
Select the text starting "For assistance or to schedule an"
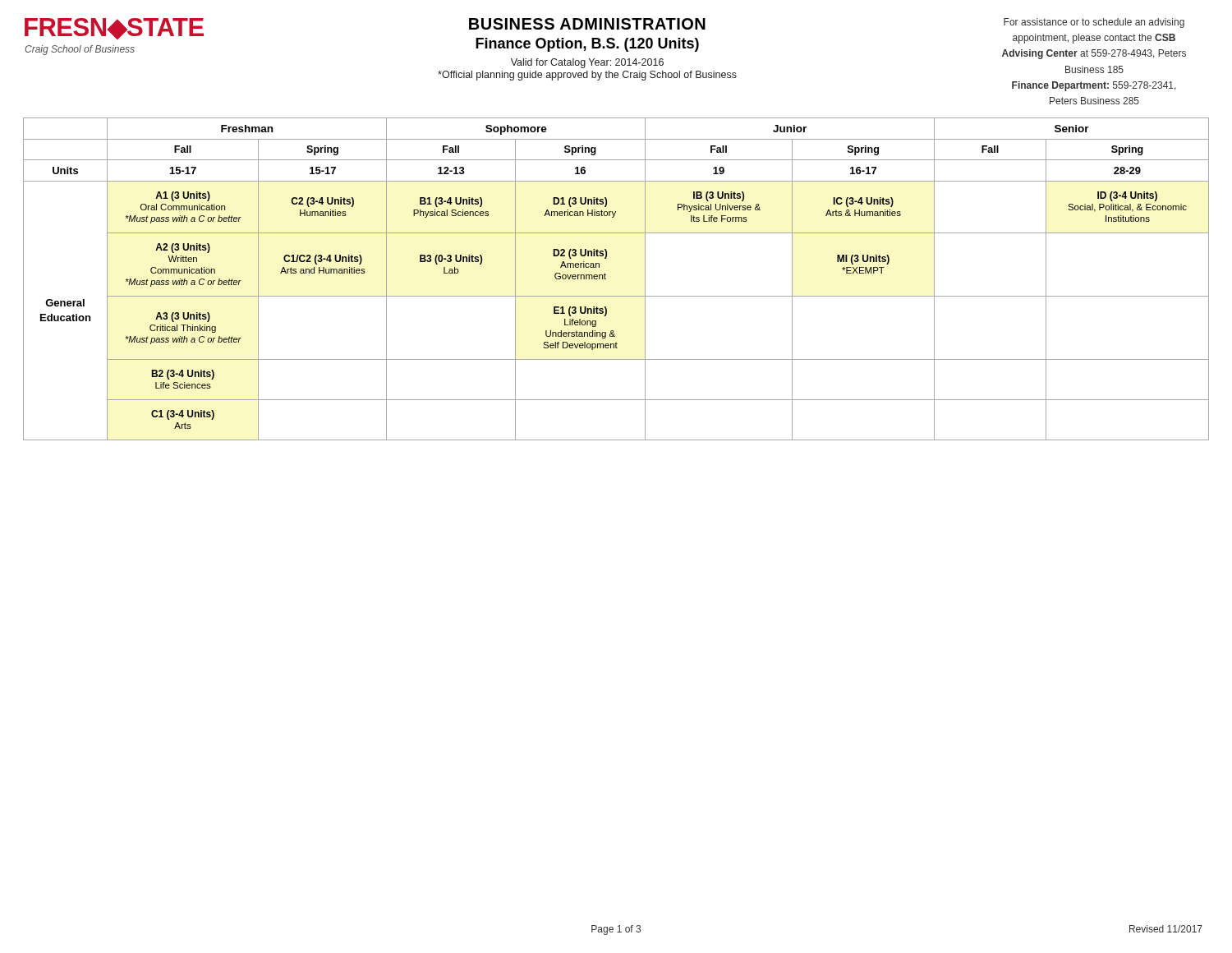point(1094,62)
